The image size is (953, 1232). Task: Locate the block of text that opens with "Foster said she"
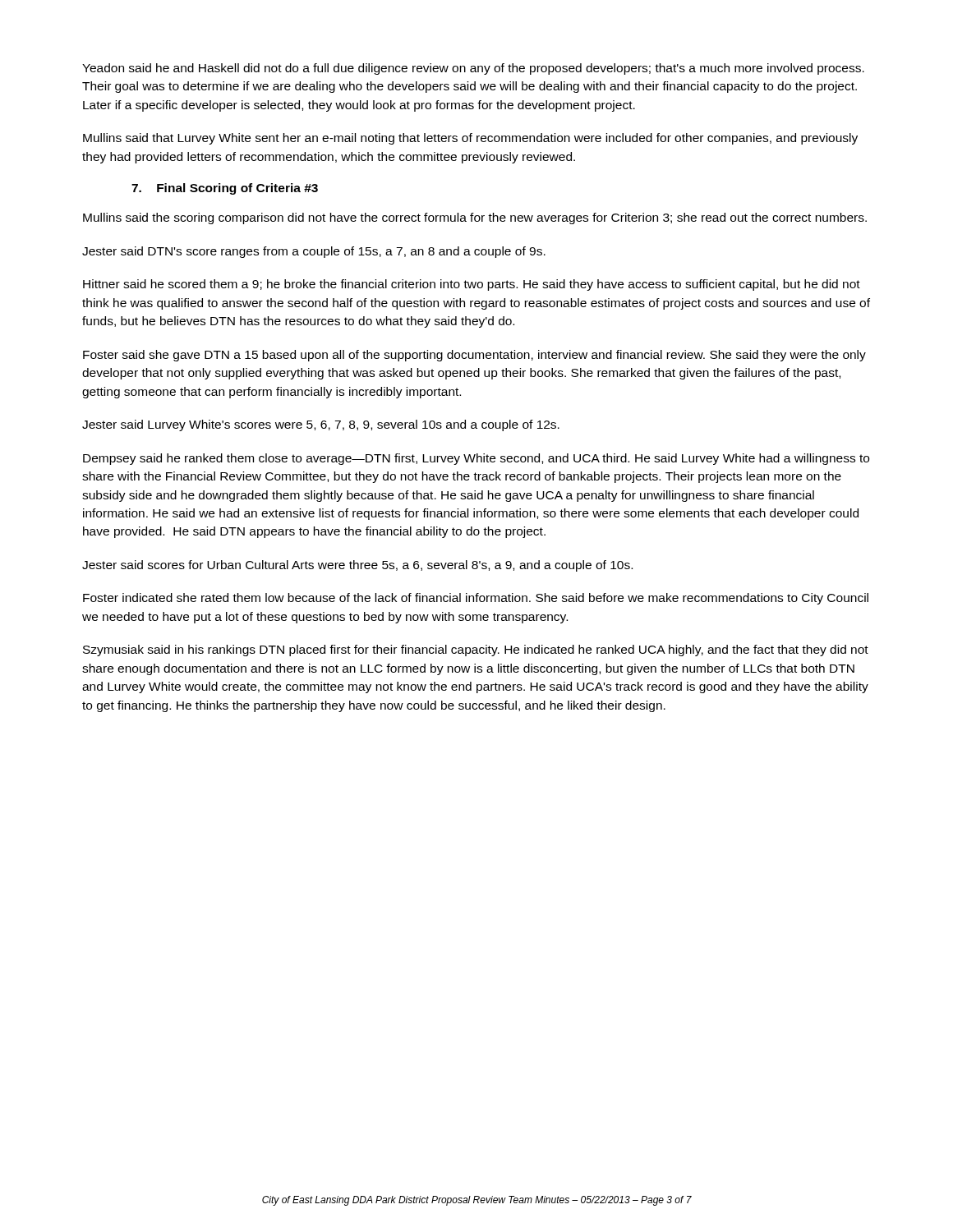pos(474,373)
